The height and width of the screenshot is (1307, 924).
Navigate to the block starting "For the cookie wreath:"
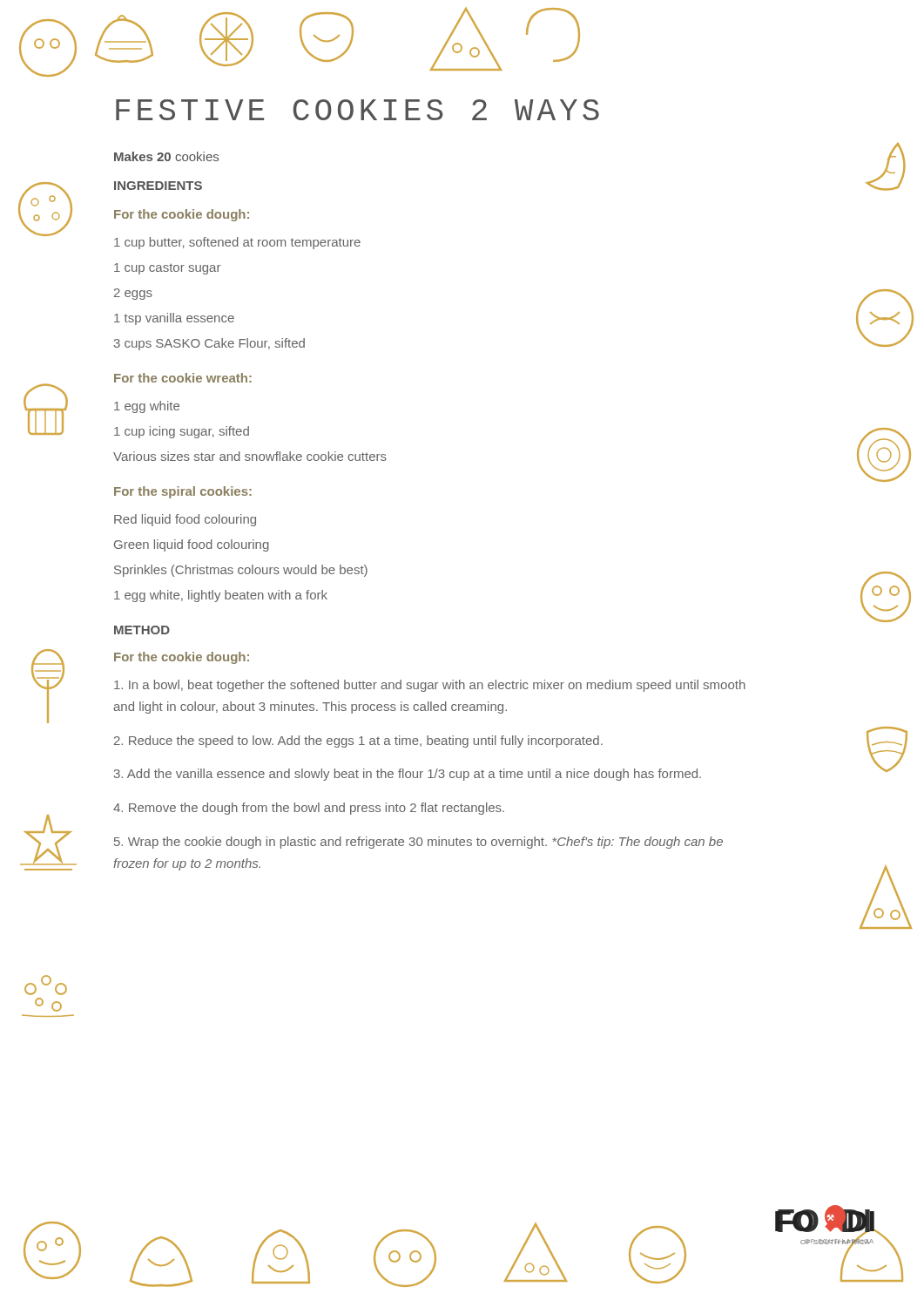pos(183,378)
